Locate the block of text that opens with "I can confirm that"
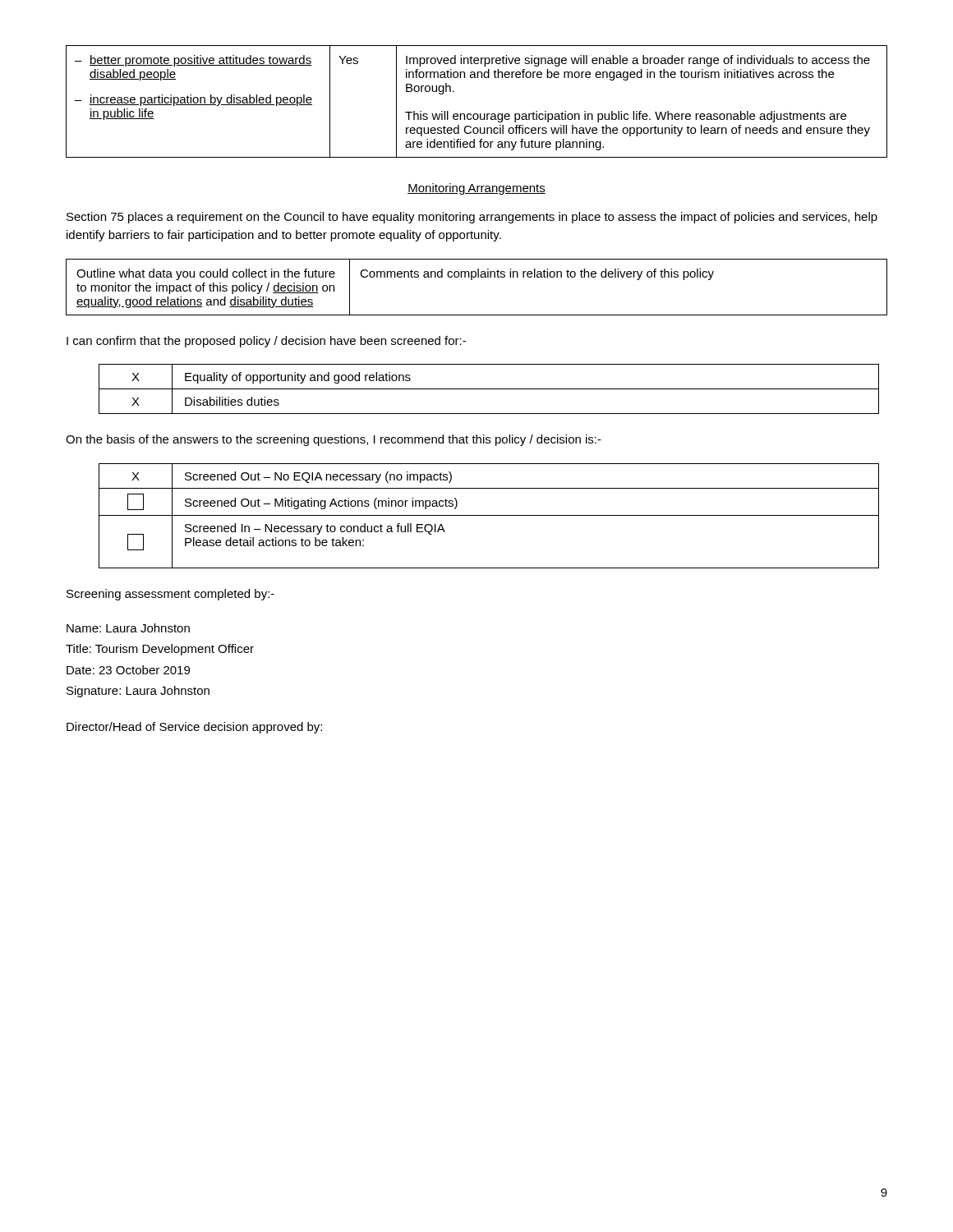Viewport: 953px width, 1232px height. click(x=266, y=340)
